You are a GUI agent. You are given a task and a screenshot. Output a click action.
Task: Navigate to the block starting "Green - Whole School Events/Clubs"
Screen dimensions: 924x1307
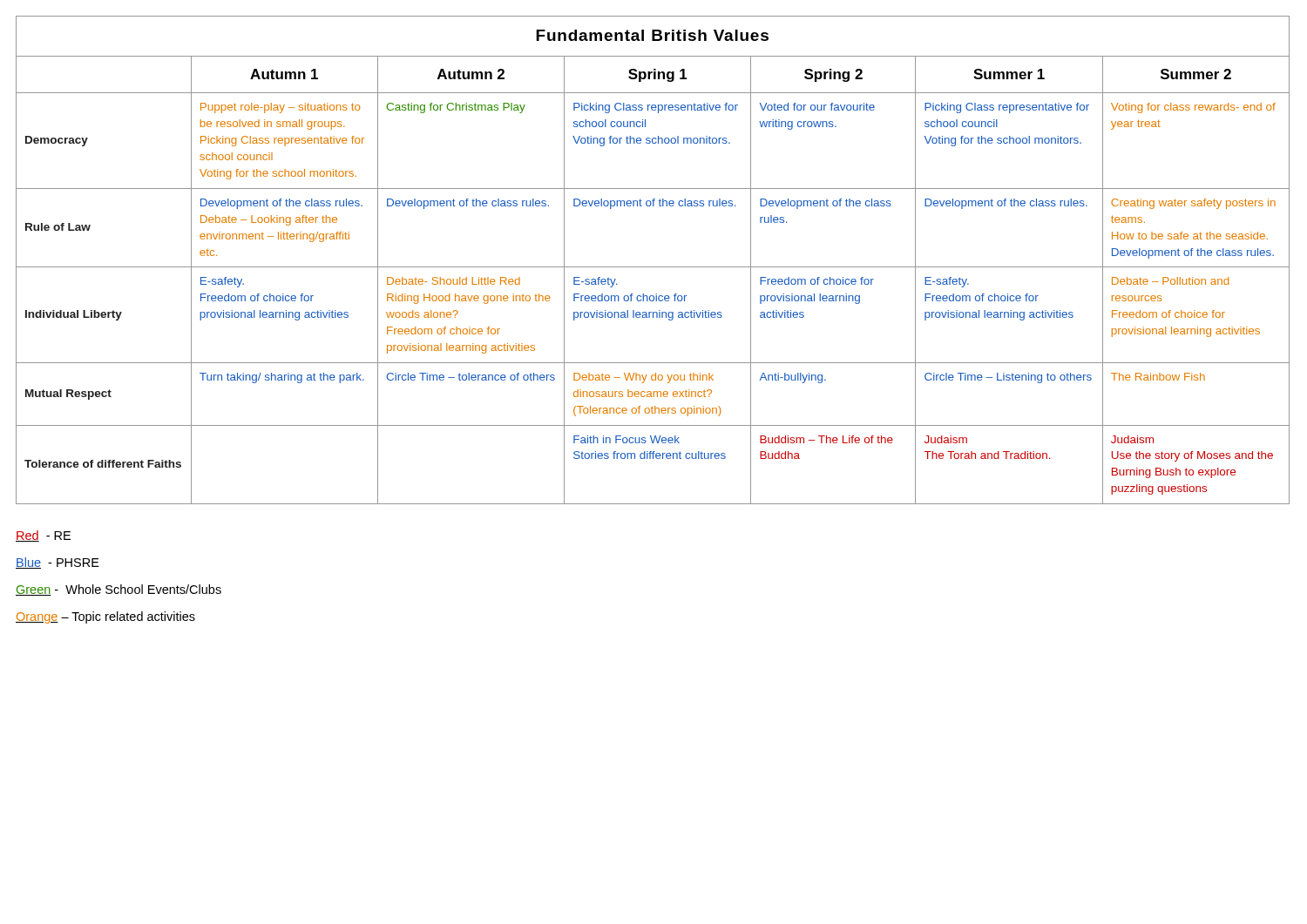(119, 590)
